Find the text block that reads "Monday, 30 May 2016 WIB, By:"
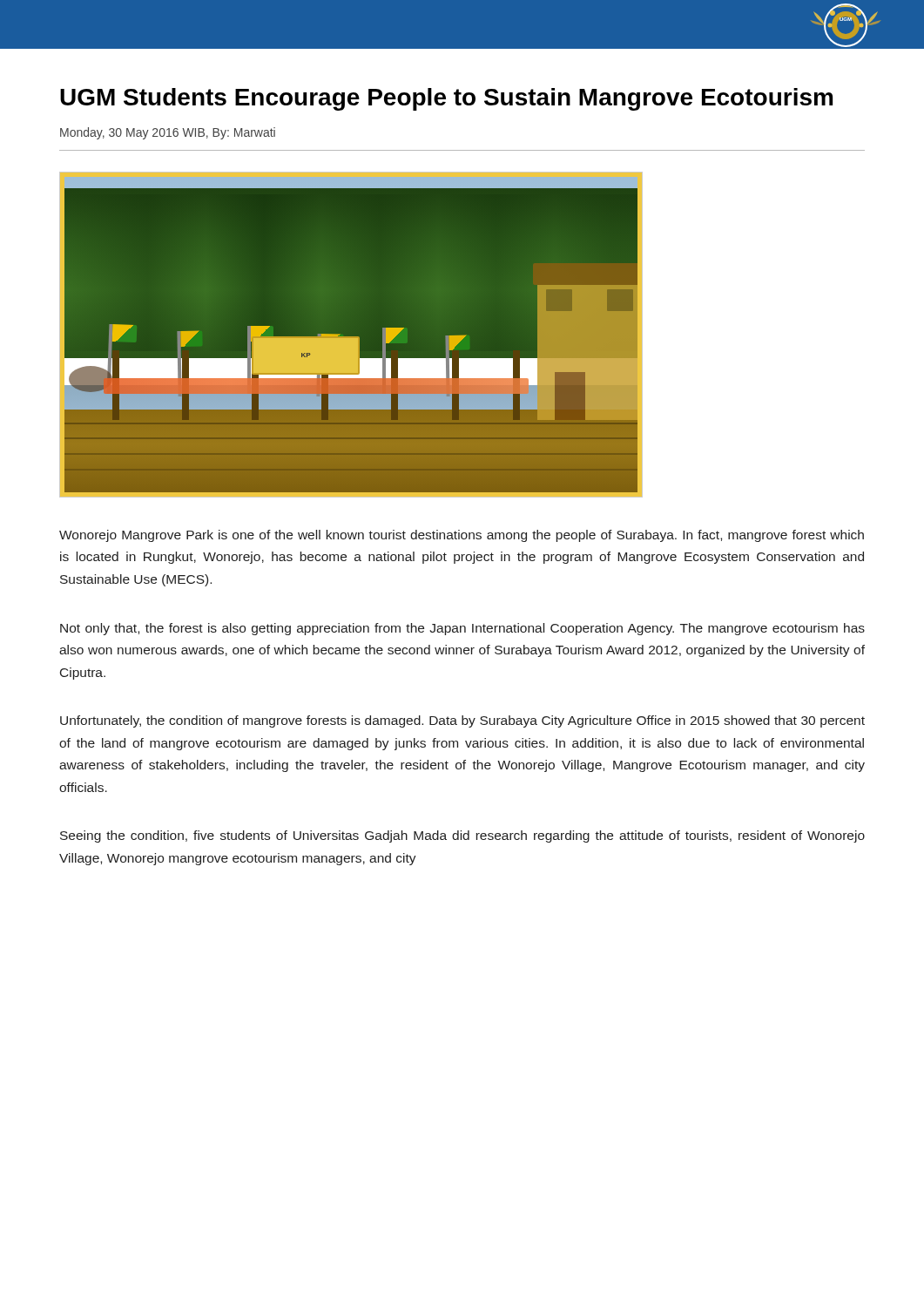Screen dimensions: 1307x924 tap(168, 132)
